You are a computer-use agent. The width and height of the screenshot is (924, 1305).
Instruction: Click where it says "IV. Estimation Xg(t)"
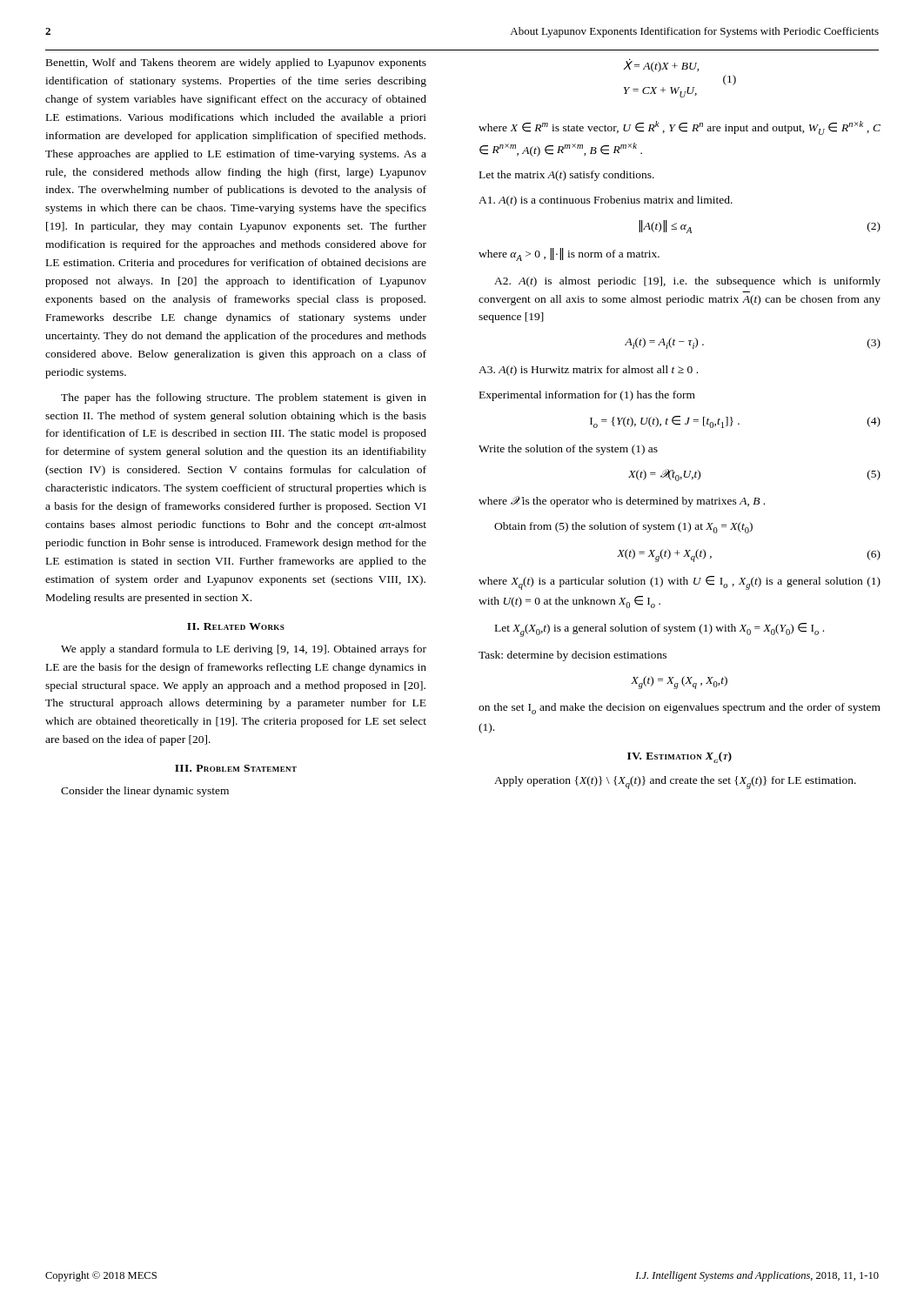680,757
